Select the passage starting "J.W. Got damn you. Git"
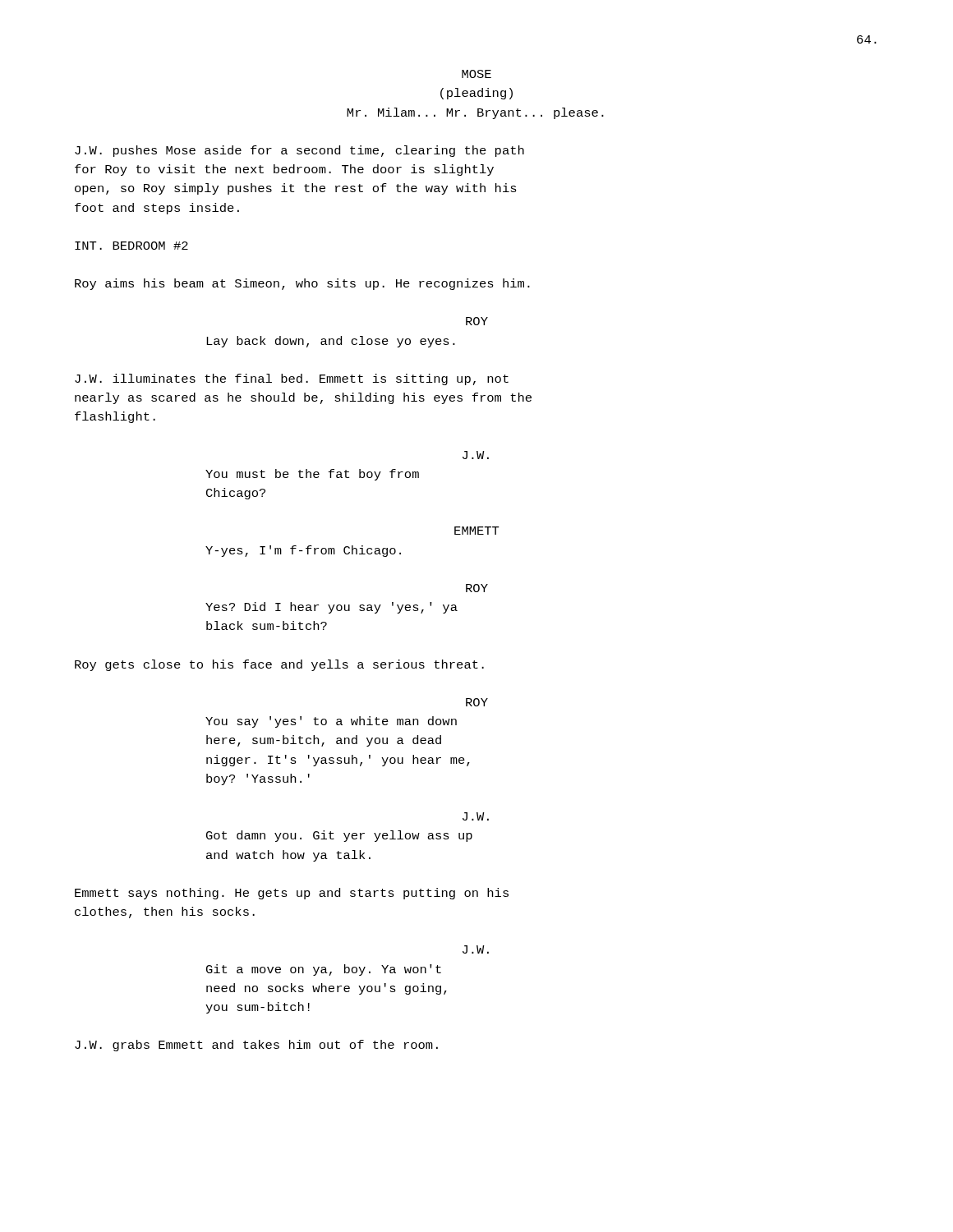953x1232 pixels. click(476, 837)
